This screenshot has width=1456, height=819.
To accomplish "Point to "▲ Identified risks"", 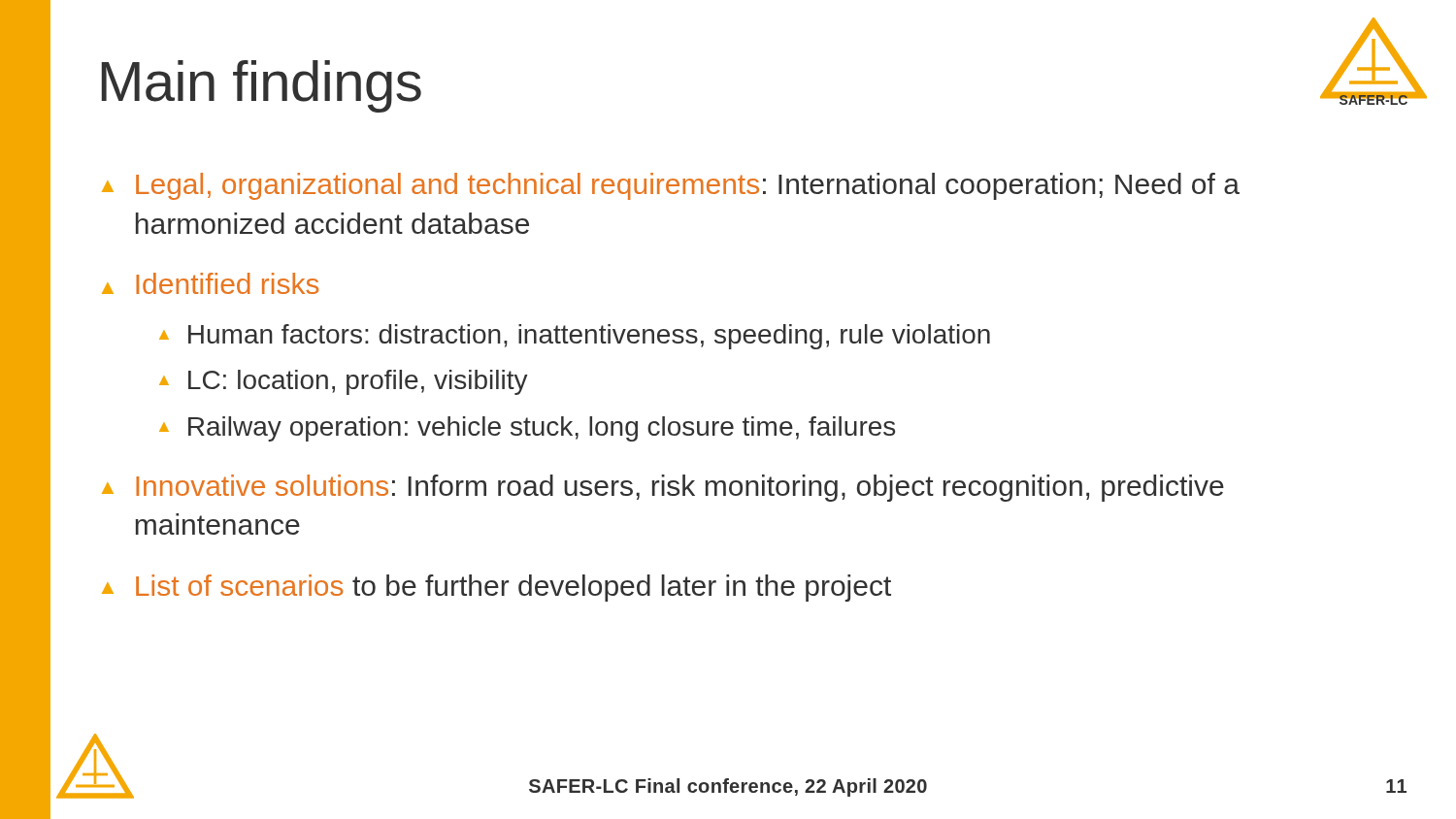I will (x=208, y=285).
